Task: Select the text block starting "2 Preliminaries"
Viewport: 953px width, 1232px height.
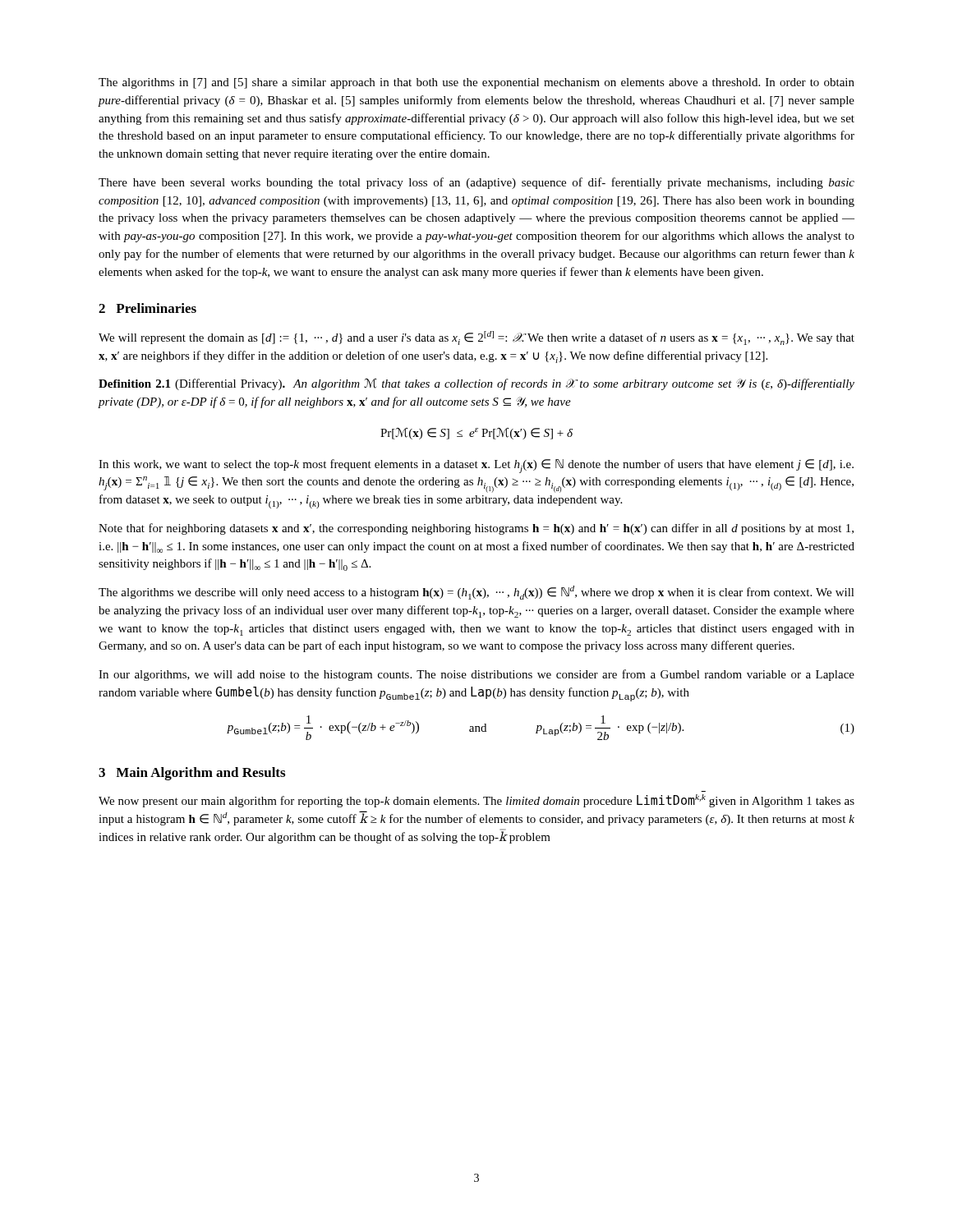Action: [x=148, y=309]
